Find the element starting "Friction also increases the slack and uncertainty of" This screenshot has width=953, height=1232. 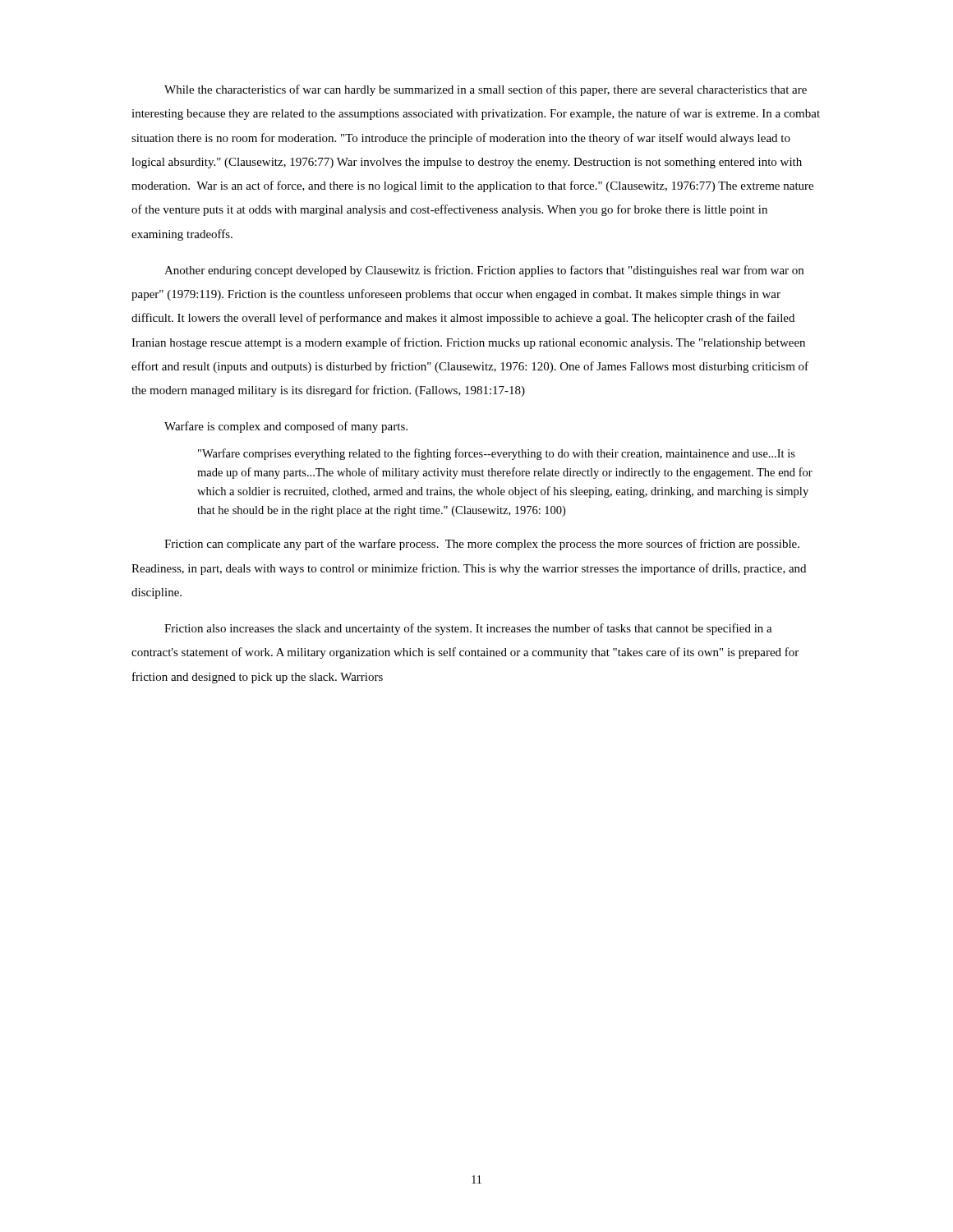pos(476,653)
